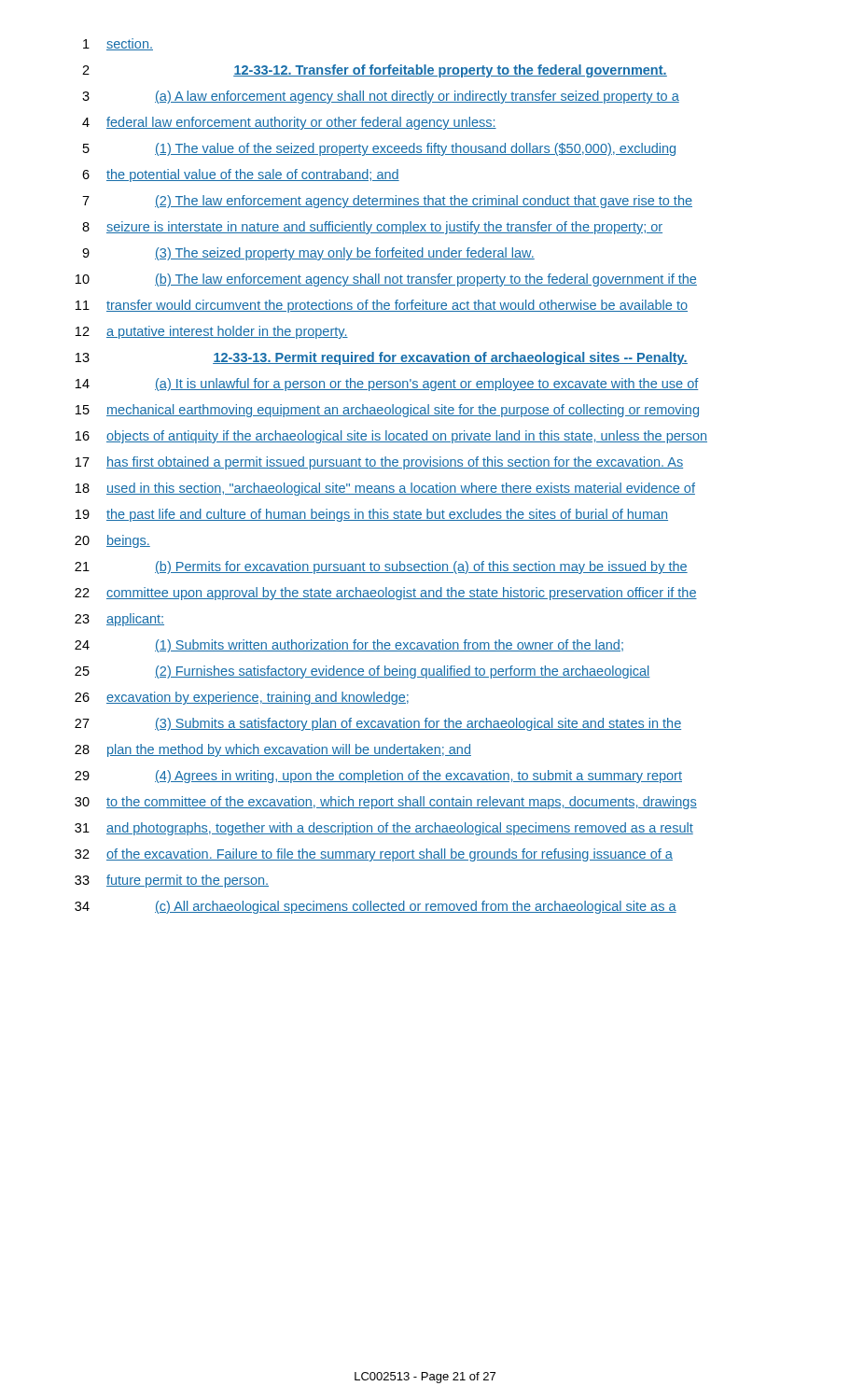Point to the region starting "28 plan the"
The height and width of the screenshot is (1400, 850).
point(425,750)
